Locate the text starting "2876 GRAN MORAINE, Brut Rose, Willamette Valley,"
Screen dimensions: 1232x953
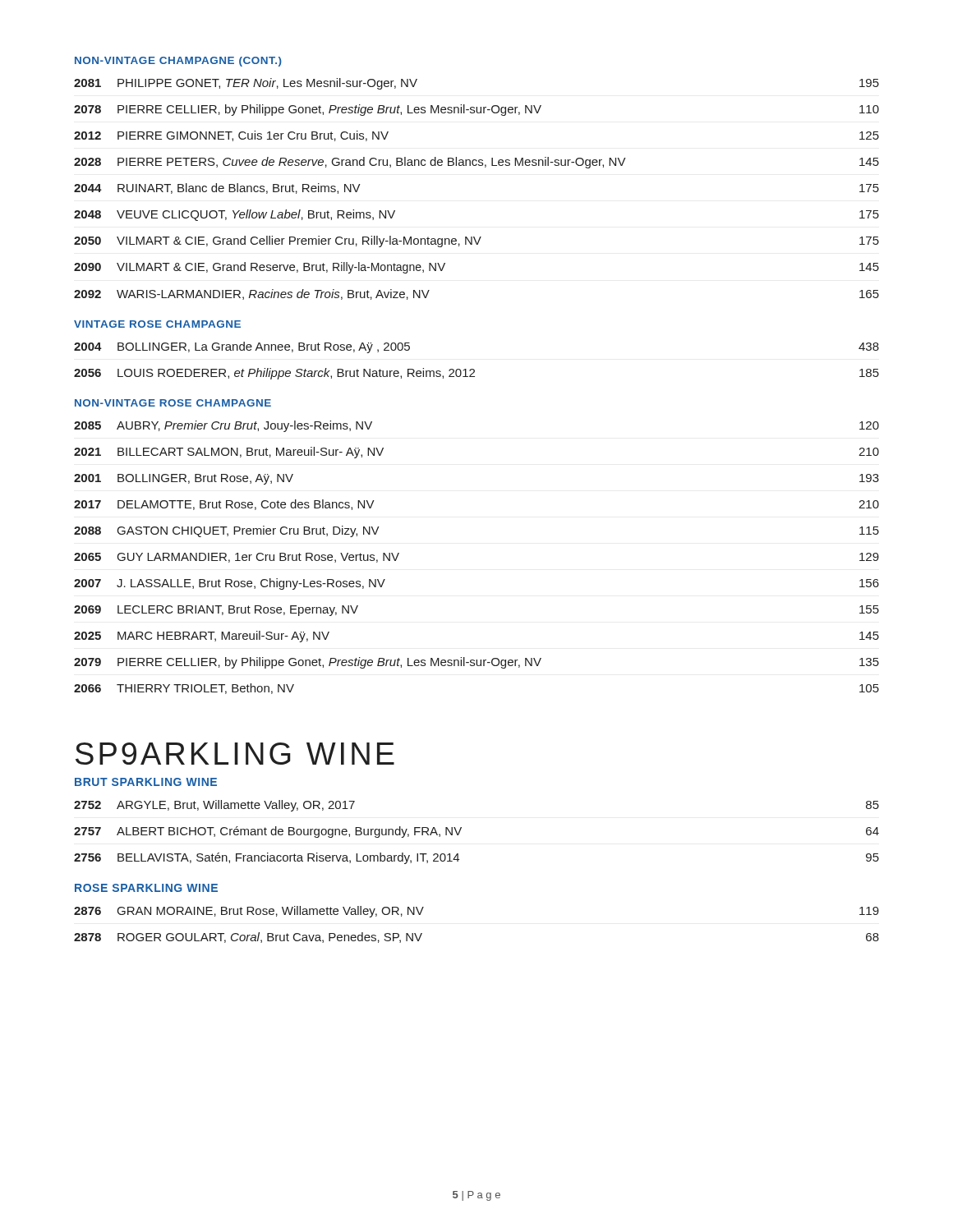[x=81, y=912]
